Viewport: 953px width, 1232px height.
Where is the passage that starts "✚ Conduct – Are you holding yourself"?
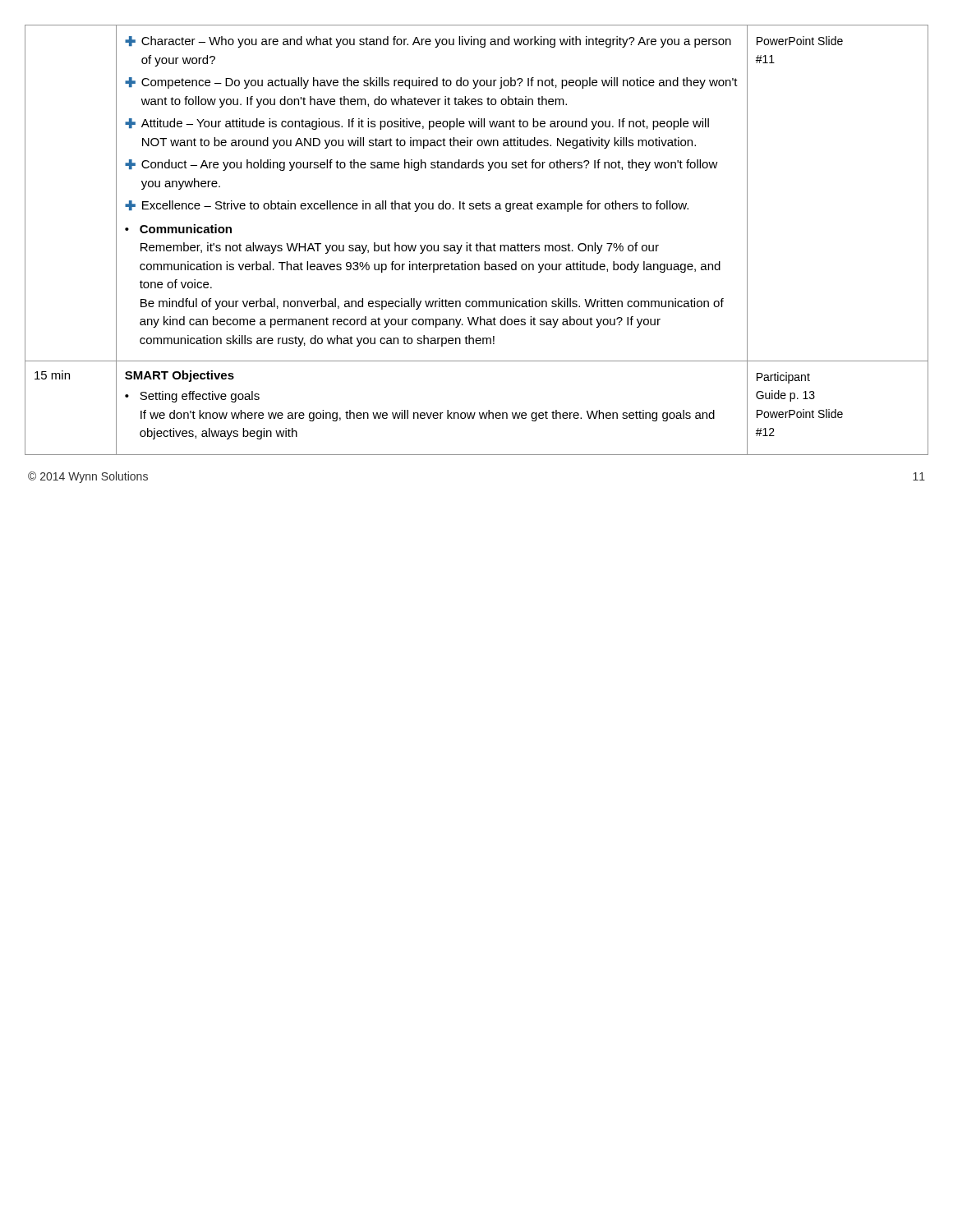pyautogui.click(x=421, y=172)
